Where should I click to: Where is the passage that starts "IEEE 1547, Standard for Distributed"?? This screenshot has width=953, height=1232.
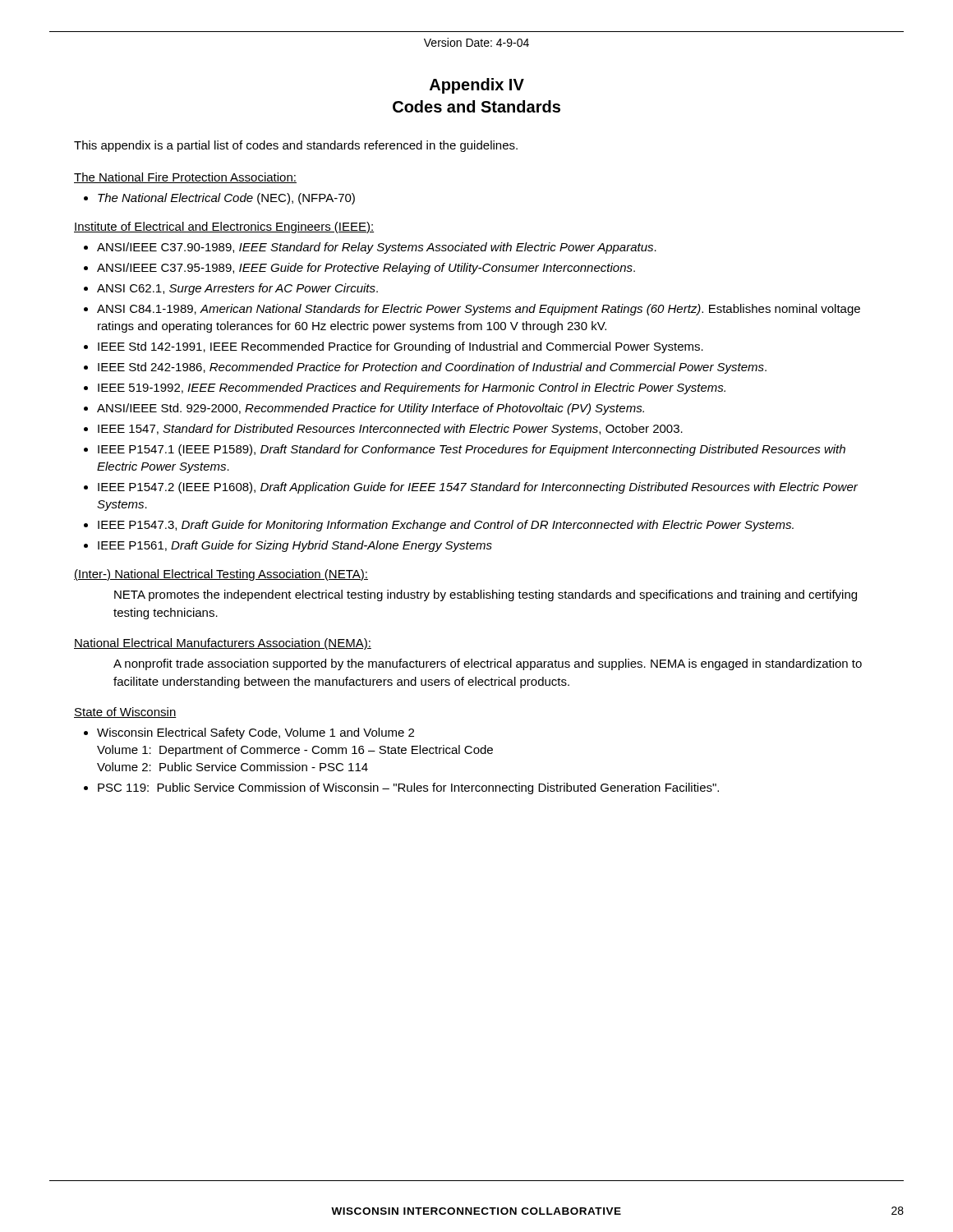point(390,428)
